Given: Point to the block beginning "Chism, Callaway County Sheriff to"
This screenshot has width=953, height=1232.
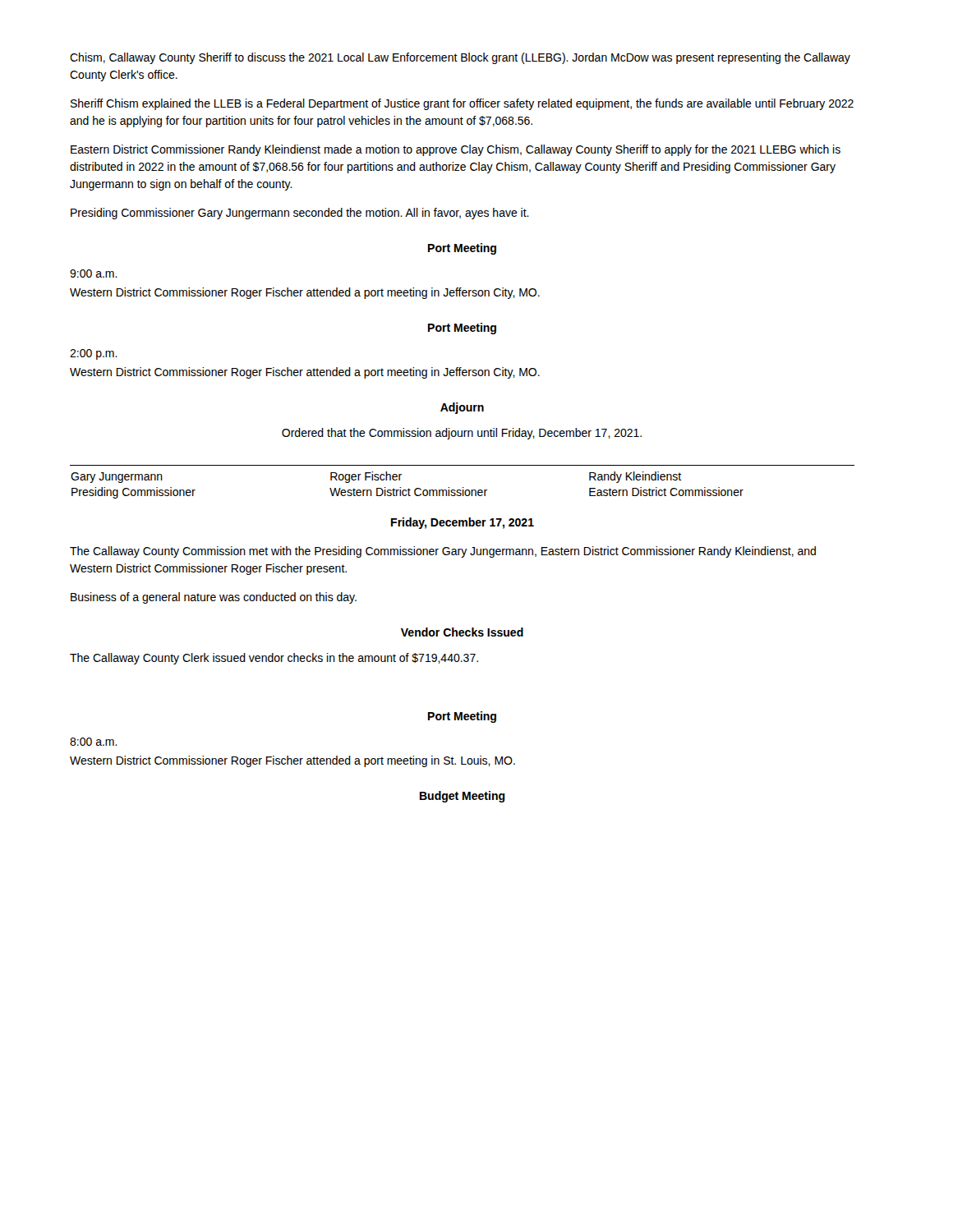Looking at the screenshot, I should pos(460,66).
